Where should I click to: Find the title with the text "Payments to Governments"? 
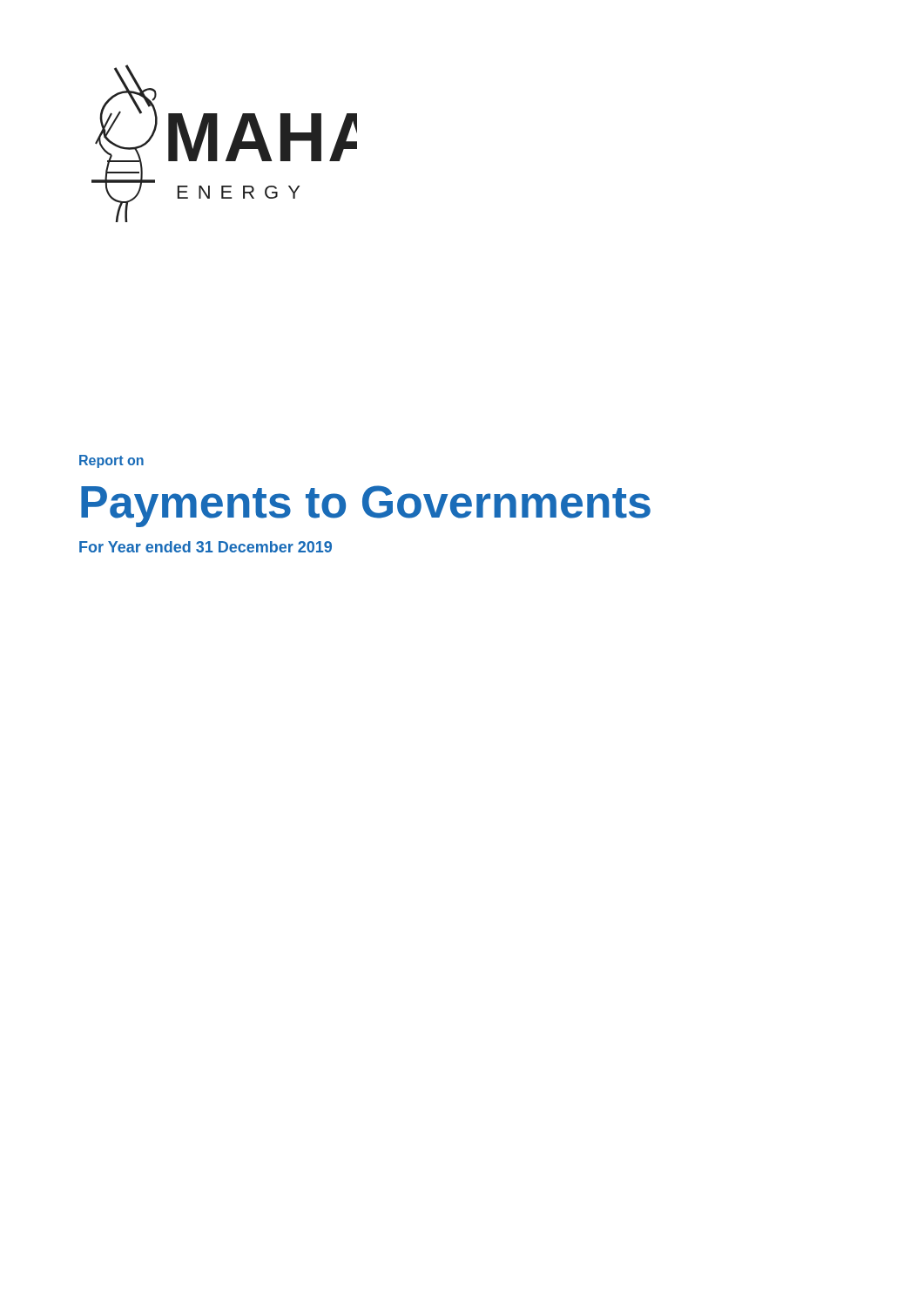[365, 502]
